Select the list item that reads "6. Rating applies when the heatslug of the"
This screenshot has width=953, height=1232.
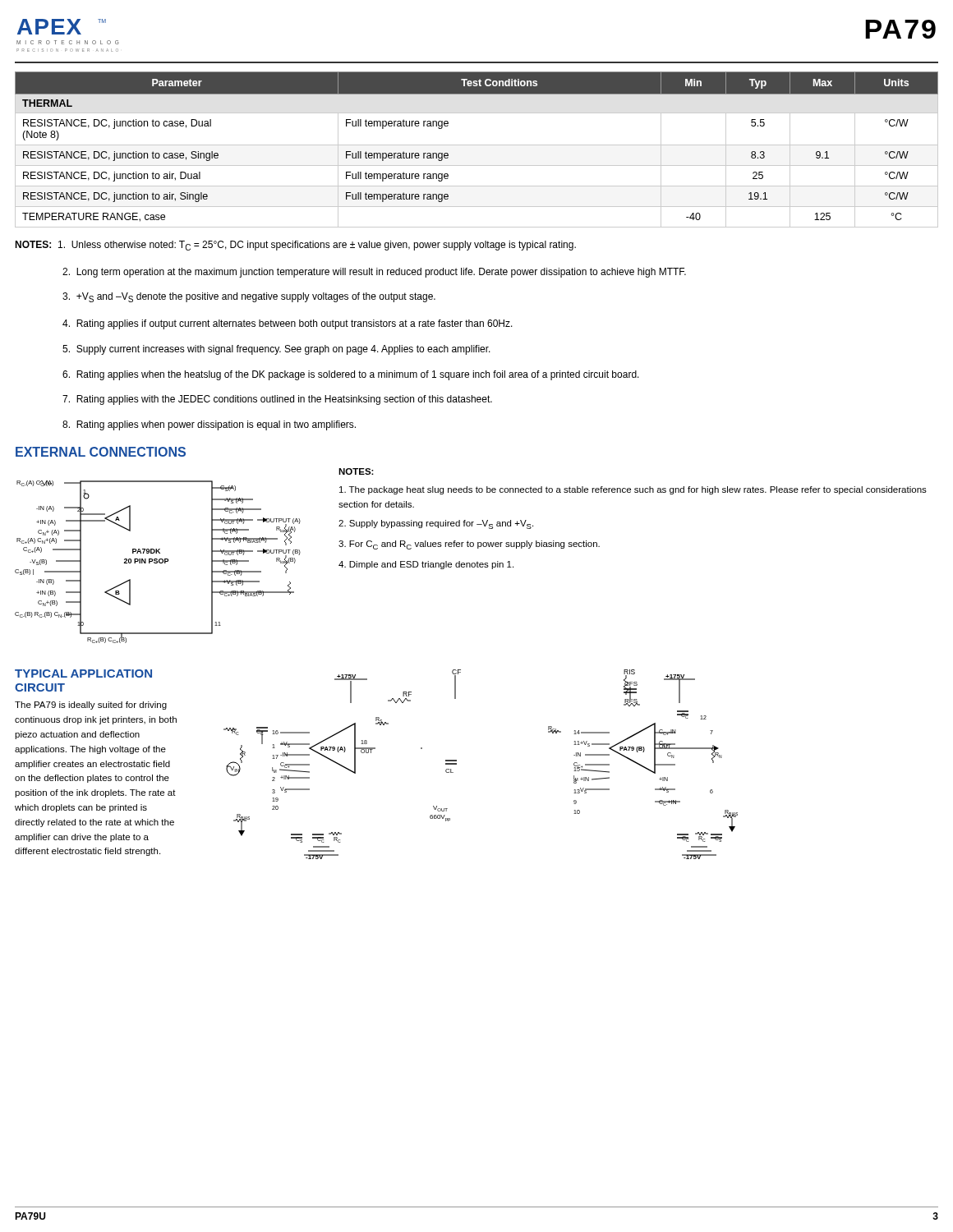500,374
